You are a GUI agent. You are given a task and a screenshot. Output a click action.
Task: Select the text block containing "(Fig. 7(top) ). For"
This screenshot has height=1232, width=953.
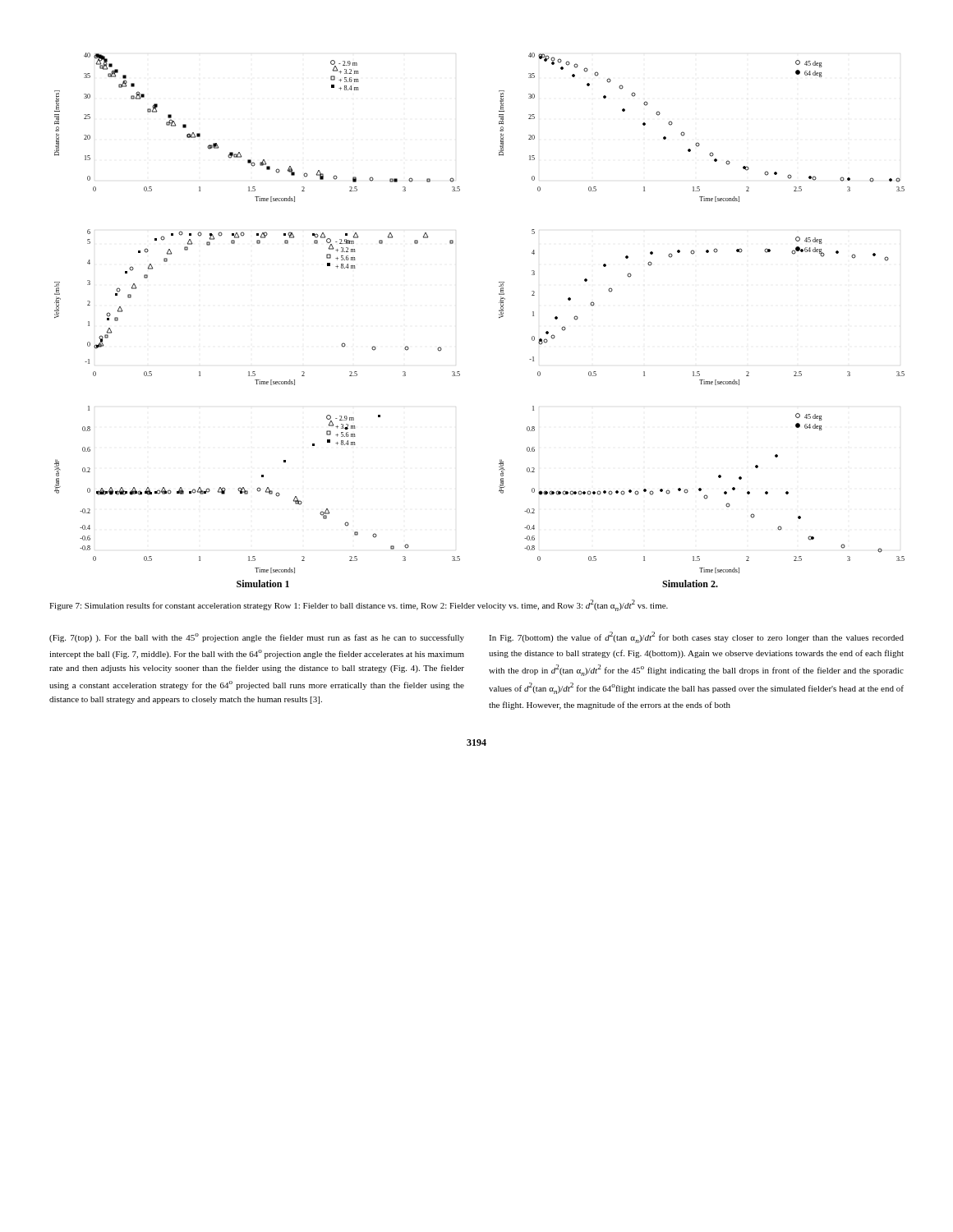[x=257, y=667]
